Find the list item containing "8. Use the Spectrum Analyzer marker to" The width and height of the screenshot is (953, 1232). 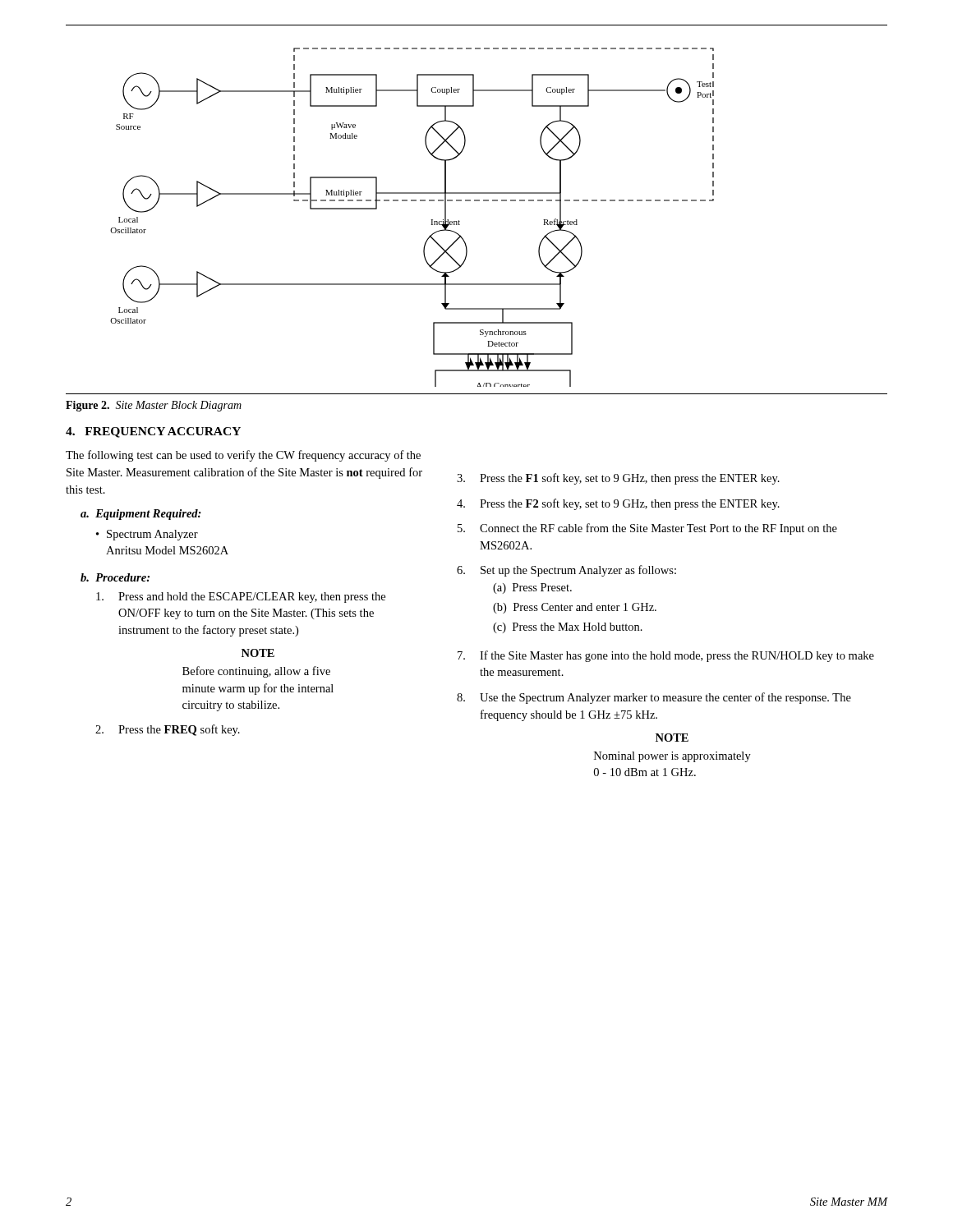click(x=672, y=706)
